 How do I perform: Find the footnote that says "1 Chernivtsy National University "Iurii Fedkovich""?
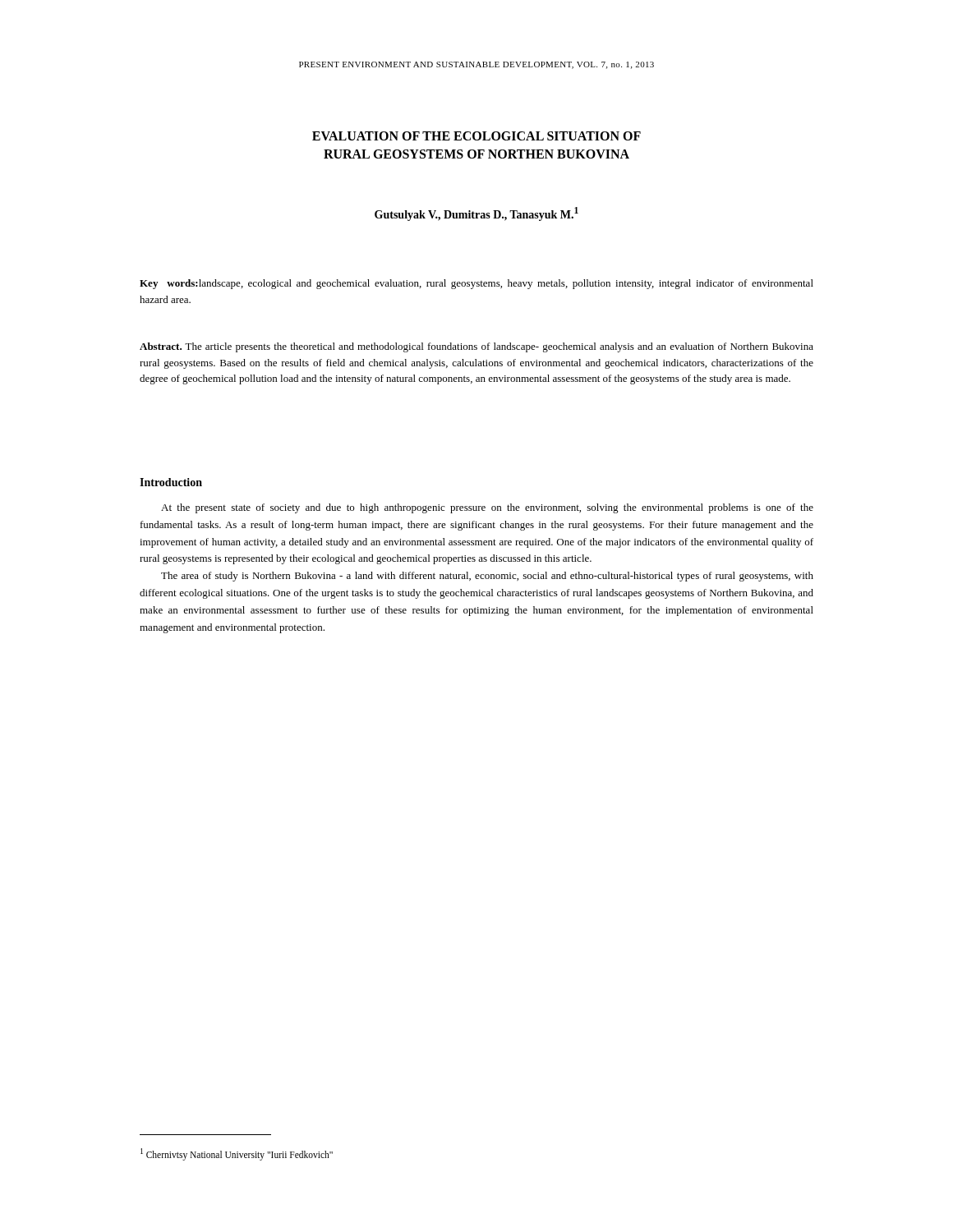(236, 1153)
